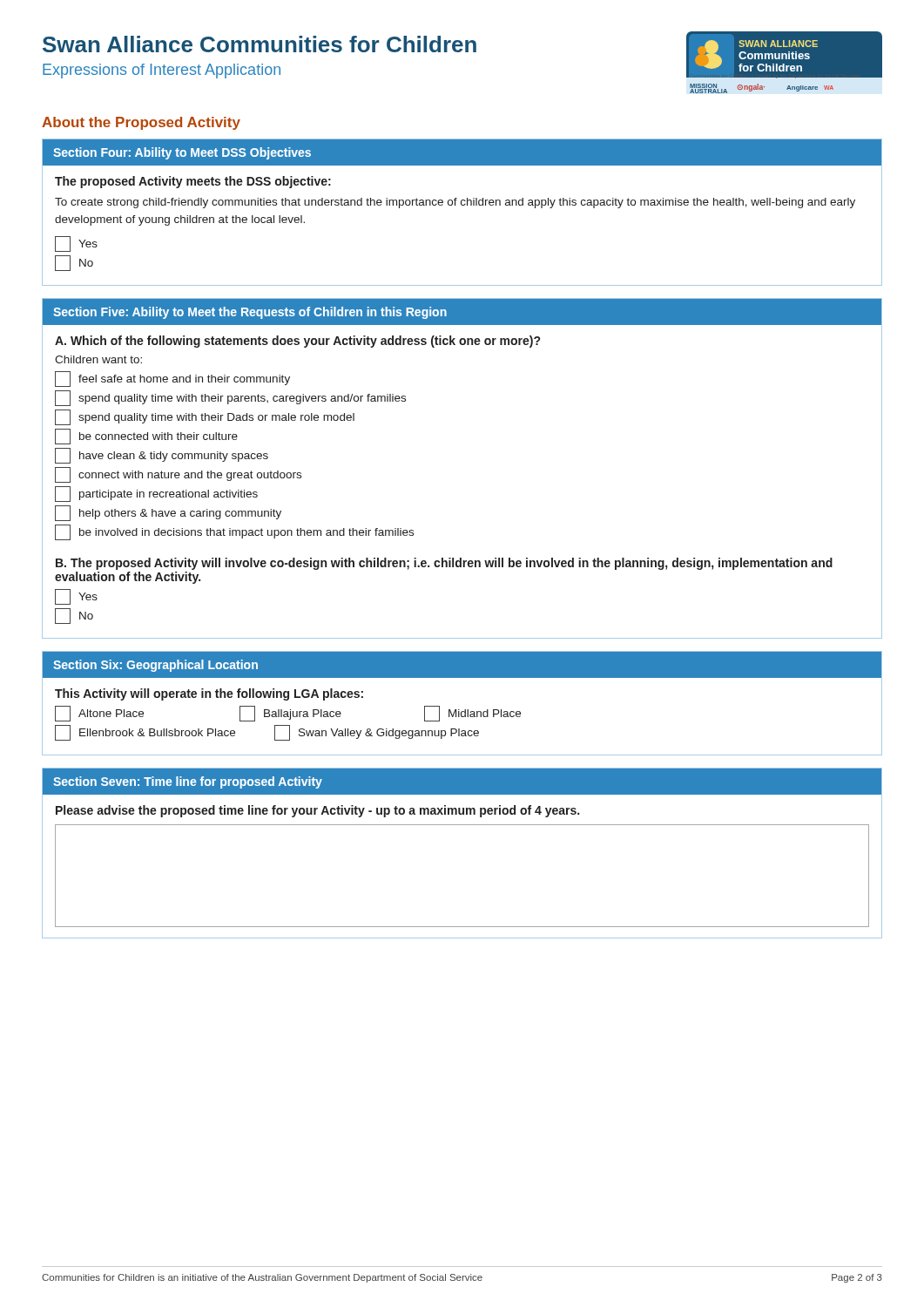The image size is (924, 1307).
Task: Locate the block of text that opens with "be involved in decisions that impact"
Action: coord(235,532)
